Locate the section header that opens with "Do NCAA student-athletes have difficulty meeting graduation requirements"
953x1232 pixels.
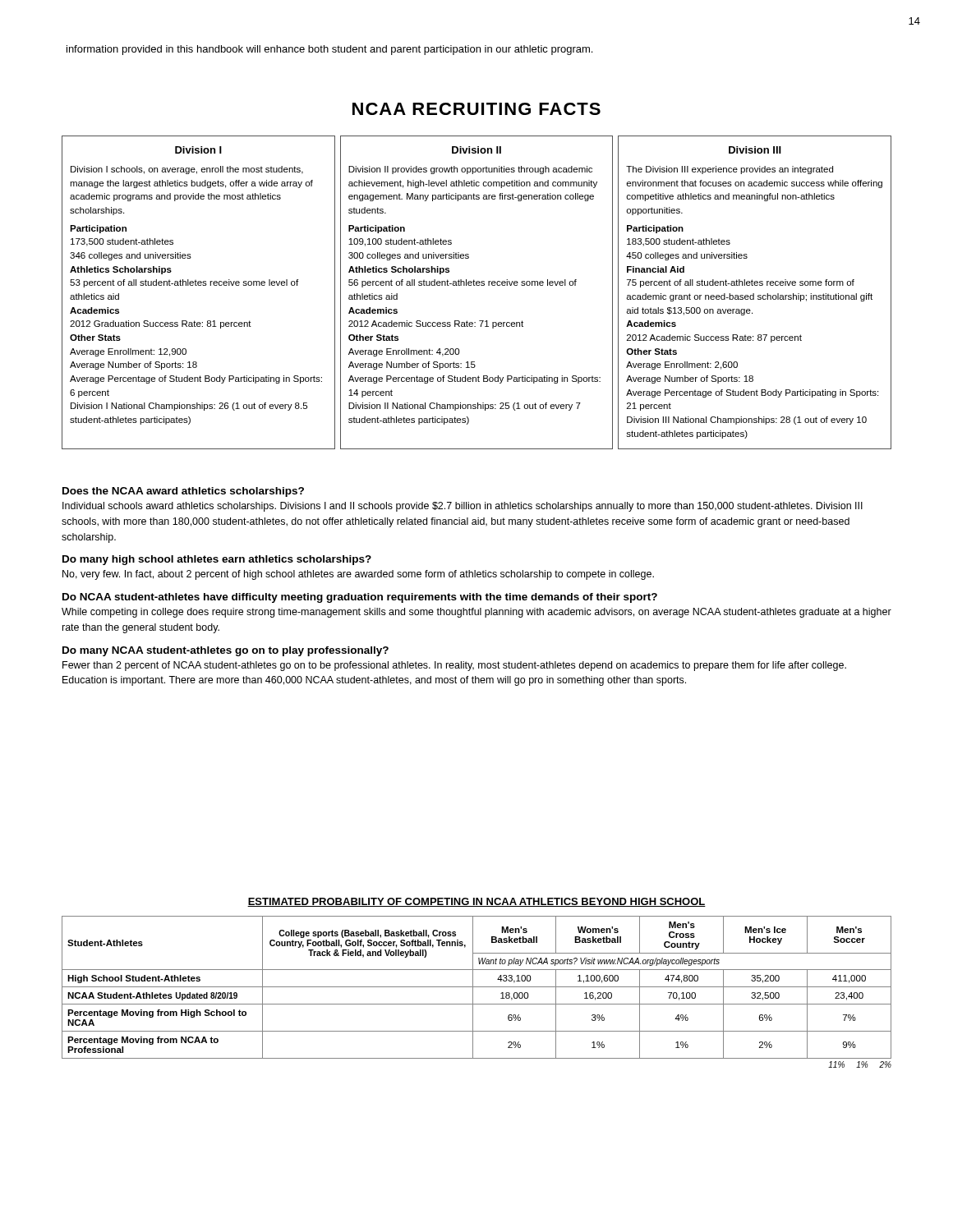tap(360, 597)
